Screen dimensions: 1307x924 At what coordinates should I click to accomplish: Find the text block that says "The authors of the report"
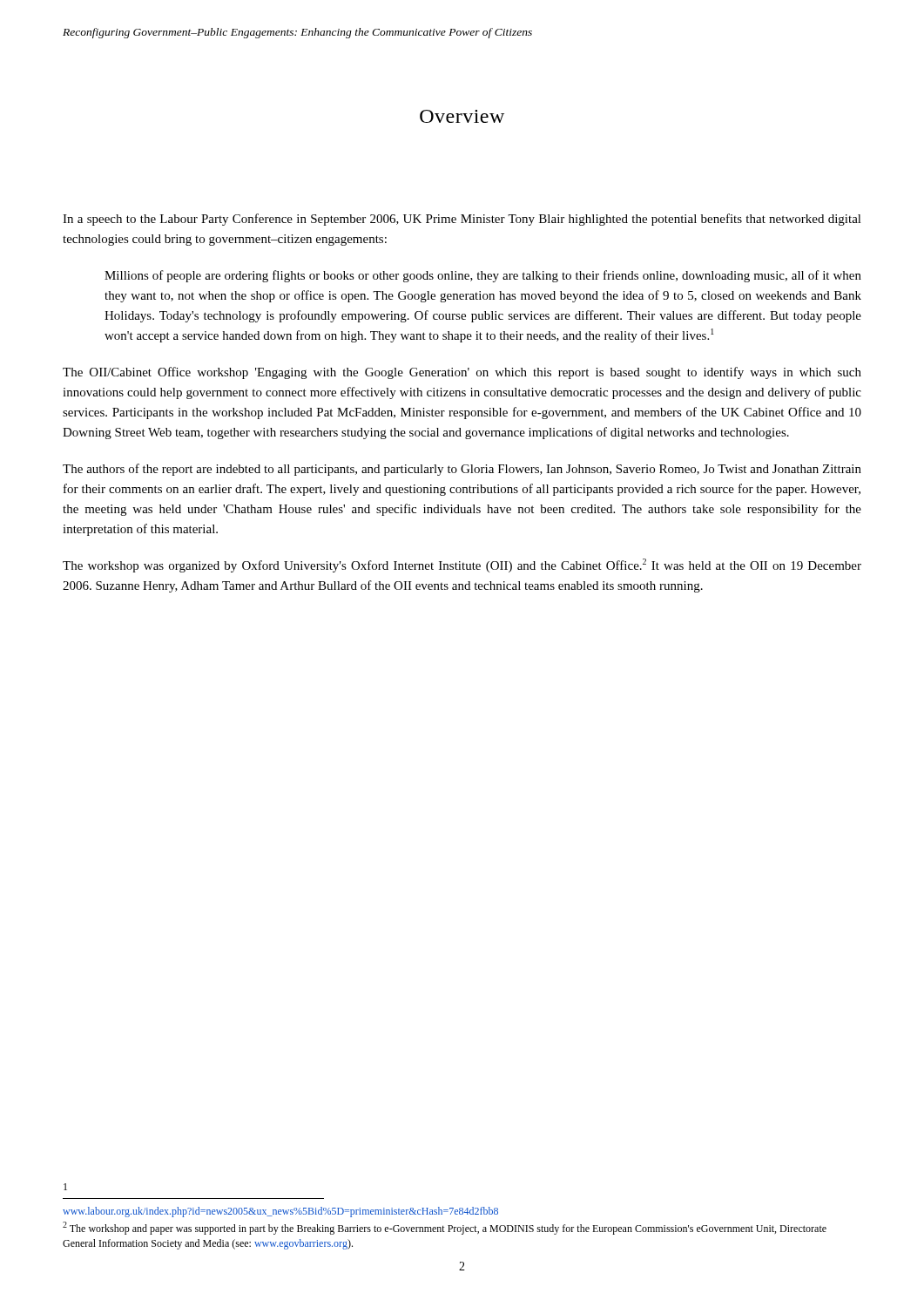tap(462, 499)
